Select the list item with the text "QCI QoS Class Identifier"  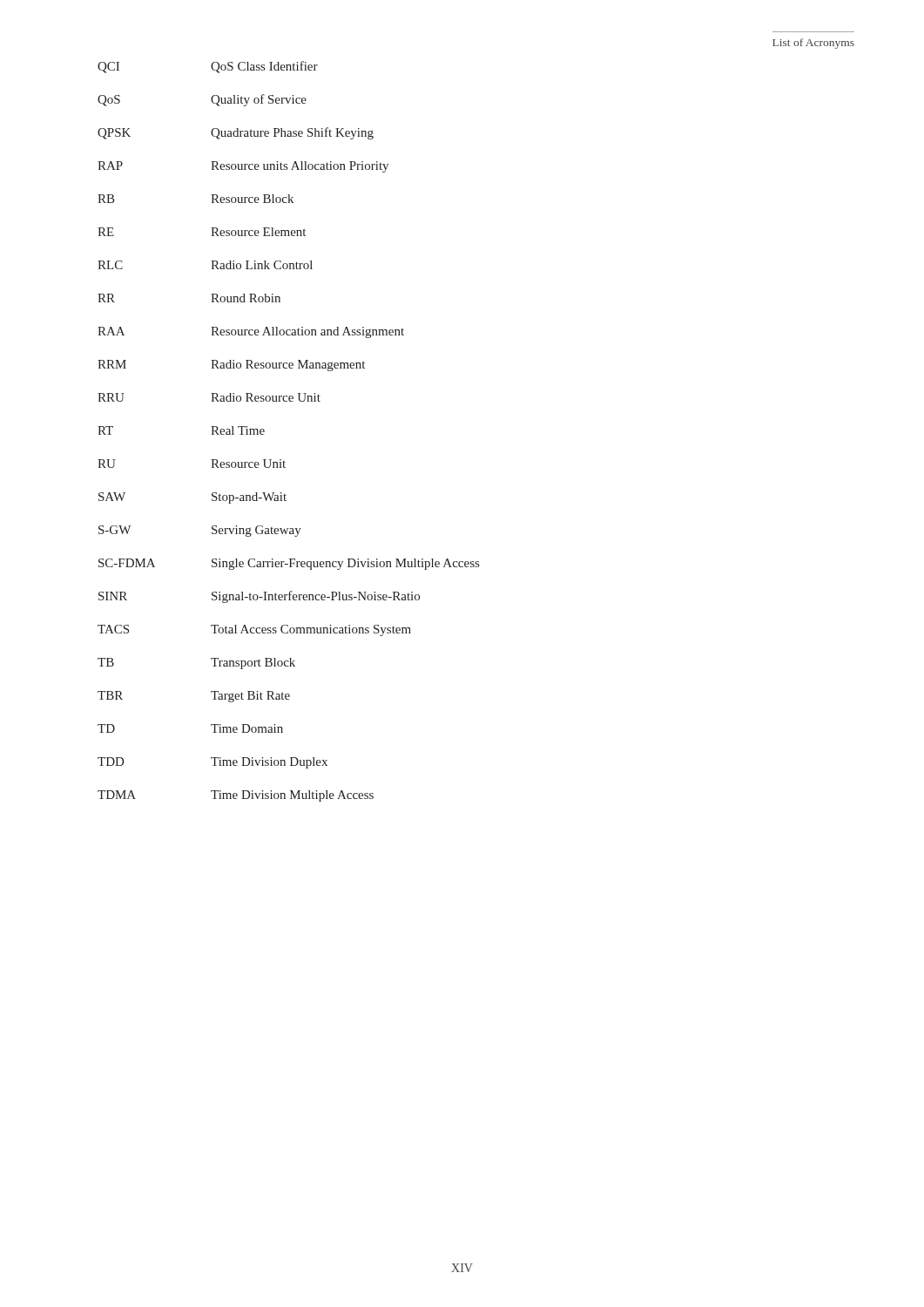pos(207,67)
